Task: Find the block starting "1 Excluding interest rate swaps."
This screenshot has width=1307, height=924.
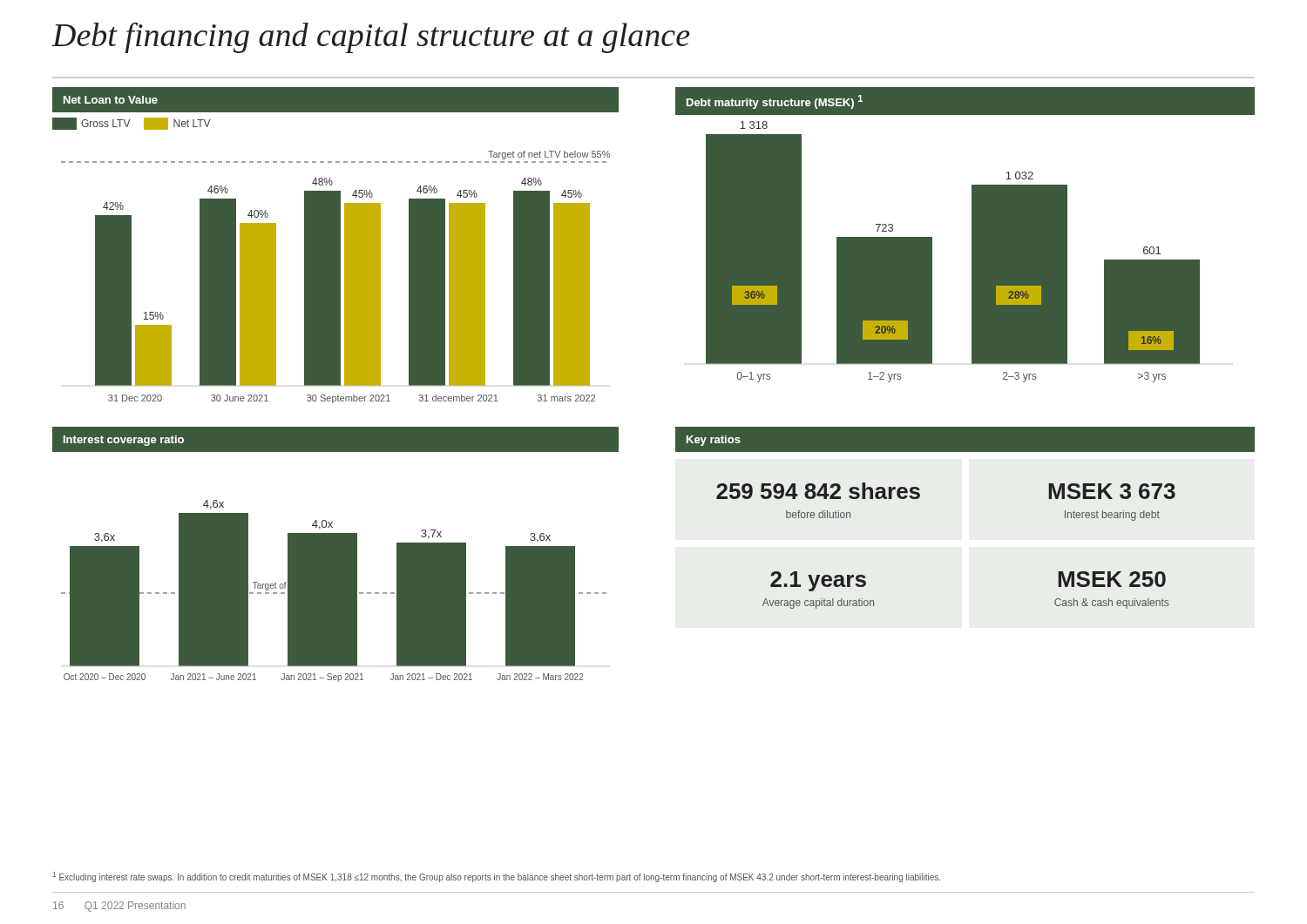Action: 497,876
